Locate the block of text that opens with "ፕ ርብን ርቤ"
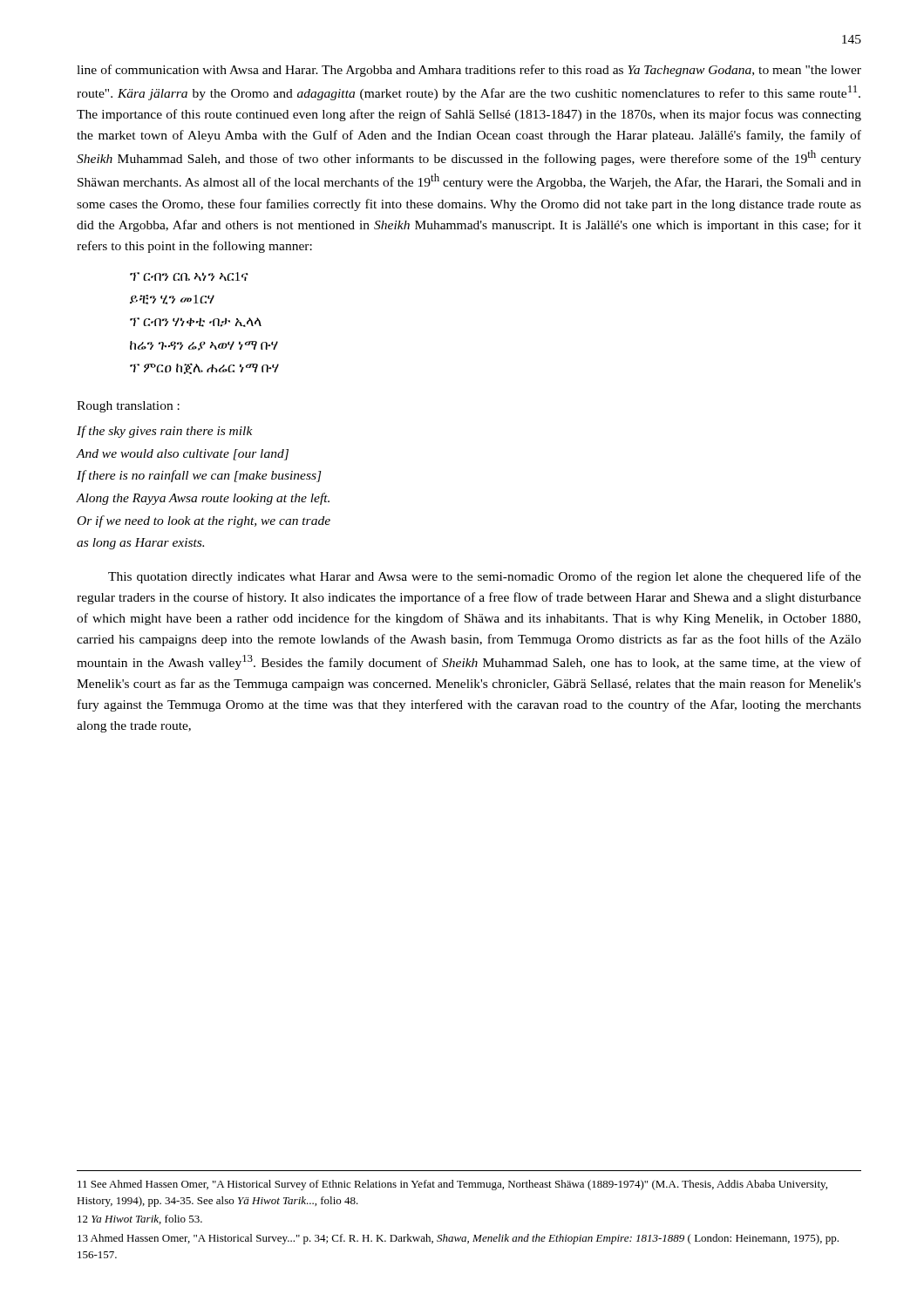924x1308 pixels. pyautogui.click(x=204, y=322)
